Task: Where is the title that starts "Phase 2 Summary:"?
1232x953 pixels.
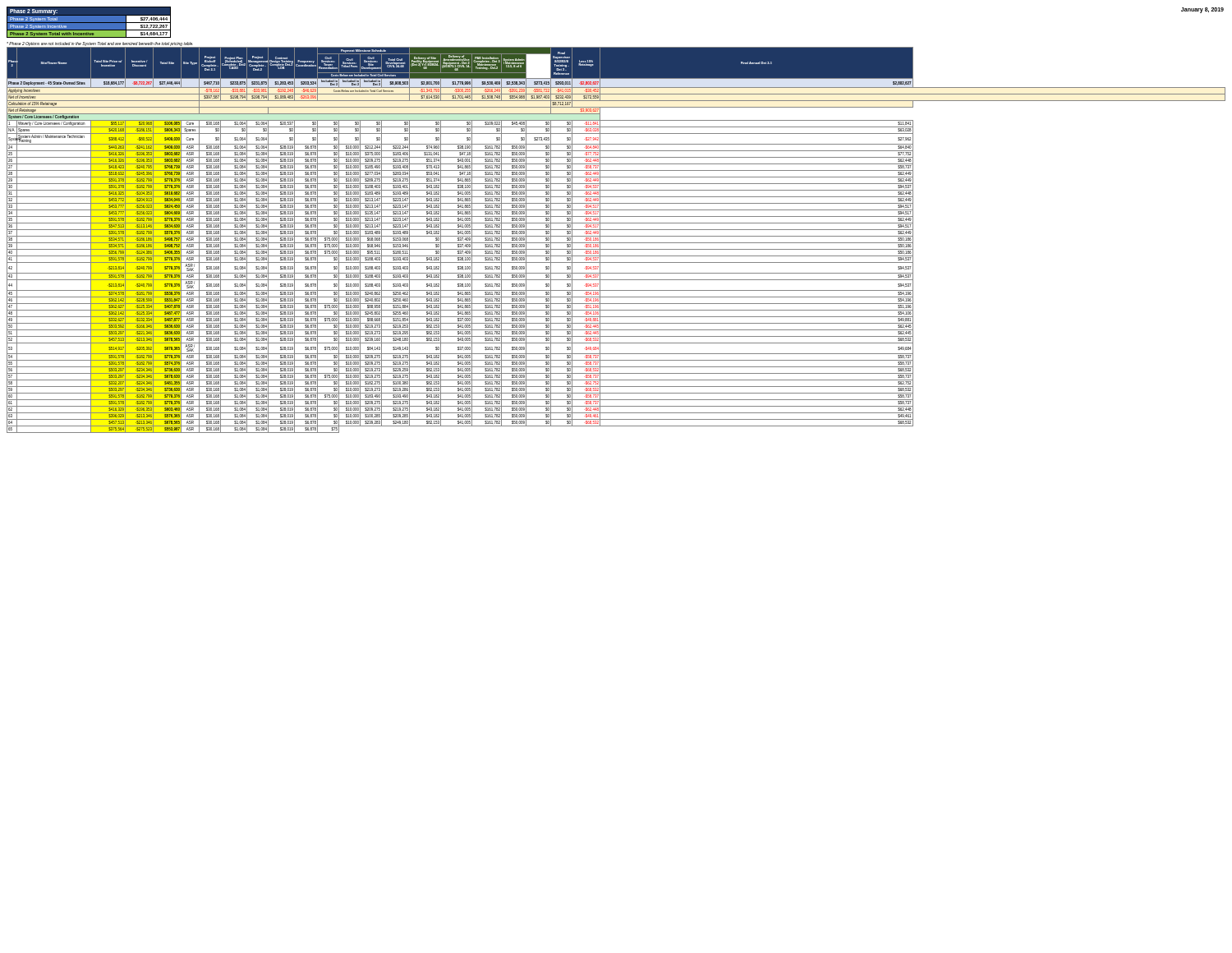Action: tap(89, 22)
